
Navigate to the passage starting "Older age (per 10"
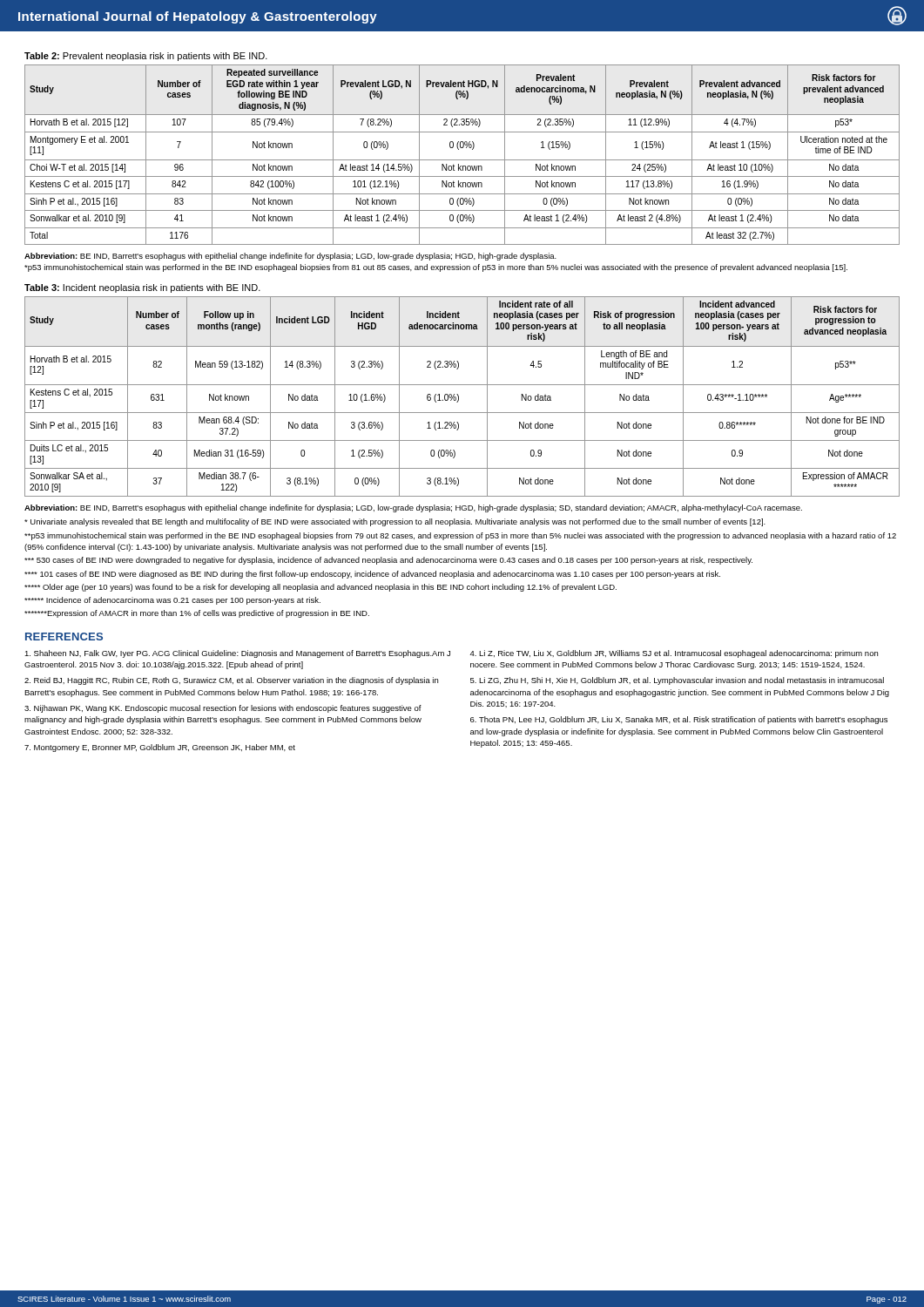coord(321,587)
